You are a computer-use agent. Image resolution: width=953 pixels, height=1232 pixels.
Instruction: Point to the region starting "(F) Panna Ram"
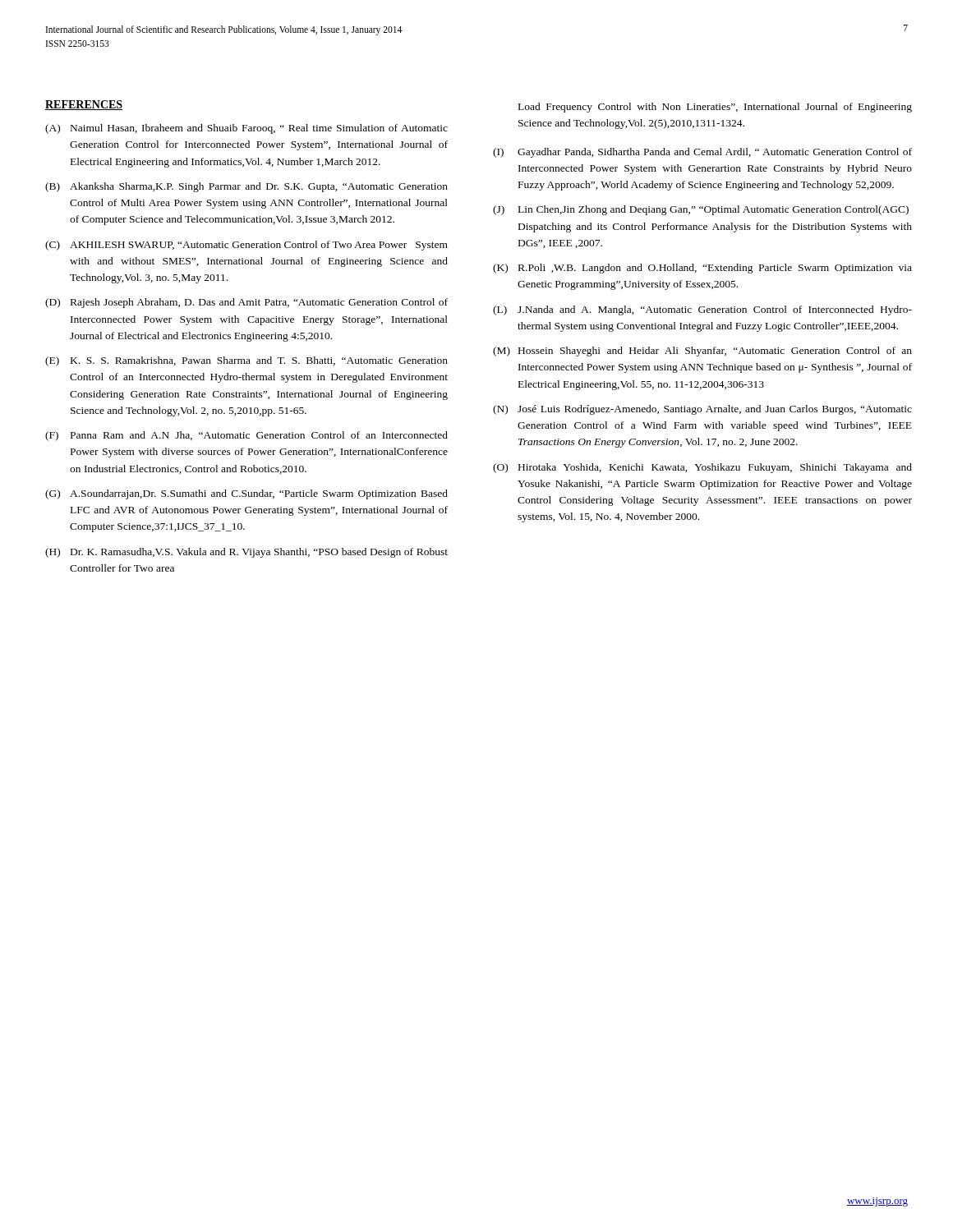[x=246, y=452]
